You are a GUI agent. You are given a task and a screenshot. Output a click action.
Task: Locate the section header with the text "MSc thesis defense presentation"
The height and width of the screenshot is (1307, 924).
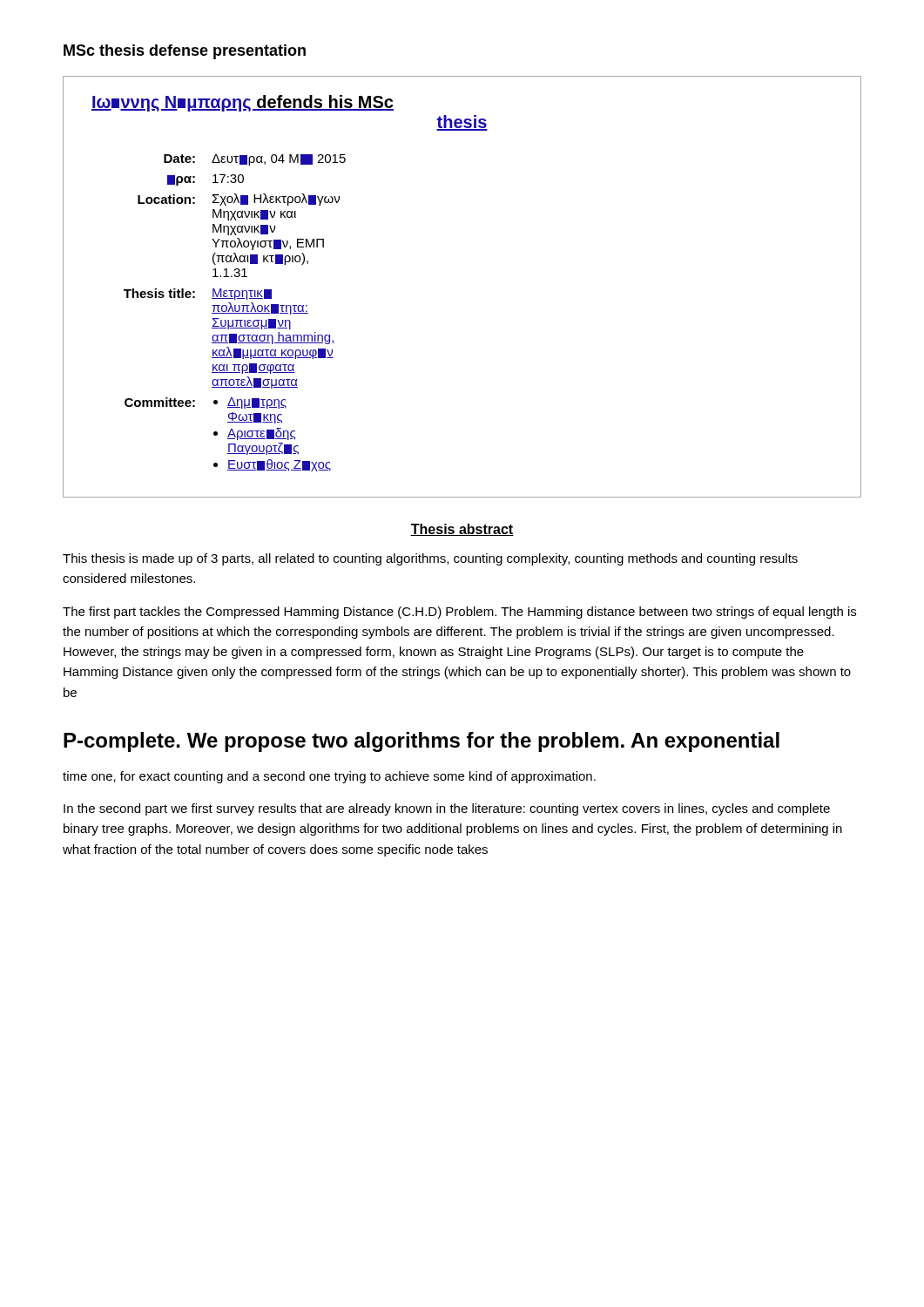[x=185, y=51]
